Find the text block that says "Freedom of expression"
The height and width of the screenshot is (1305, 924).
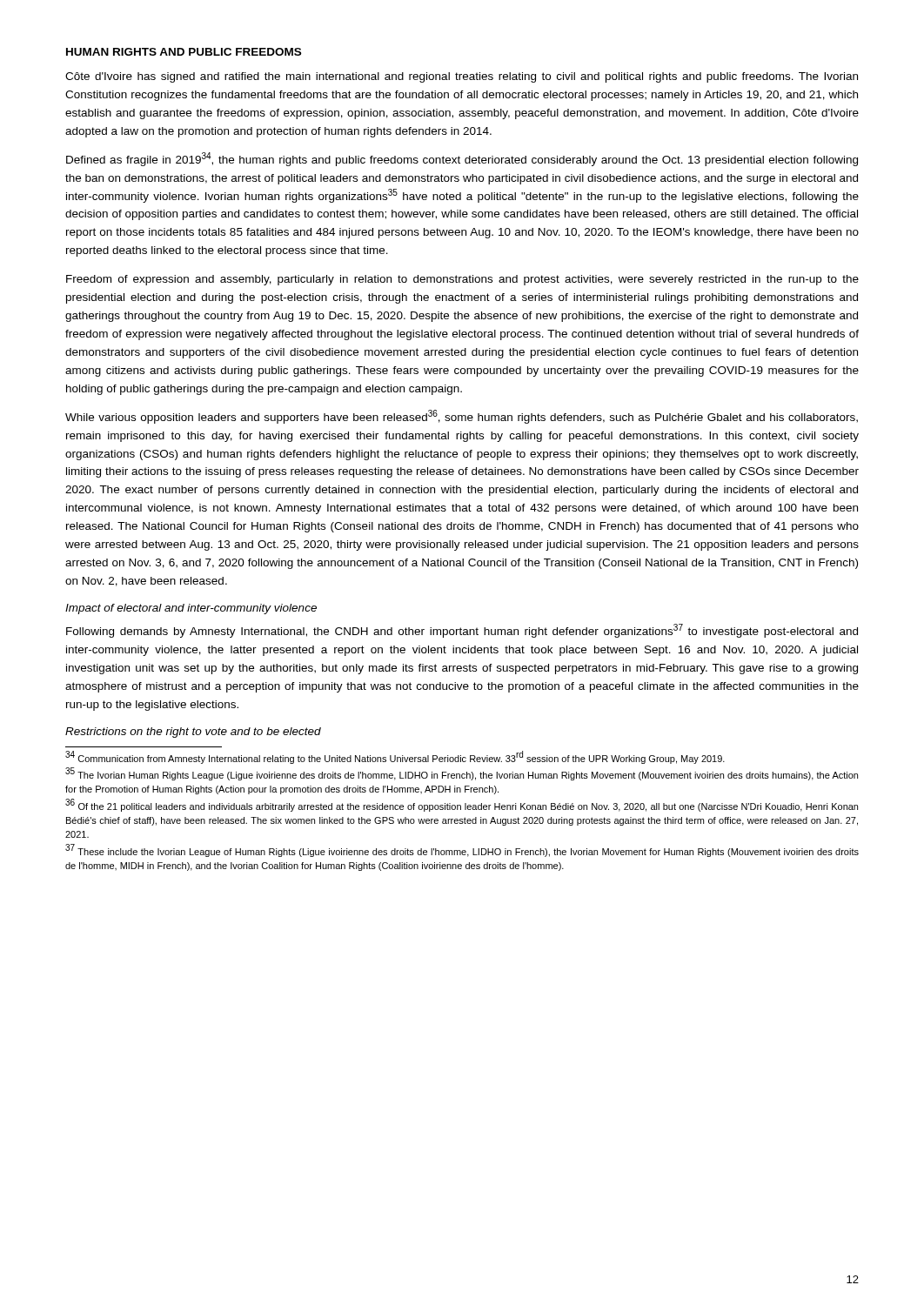[x=462, y=334]
